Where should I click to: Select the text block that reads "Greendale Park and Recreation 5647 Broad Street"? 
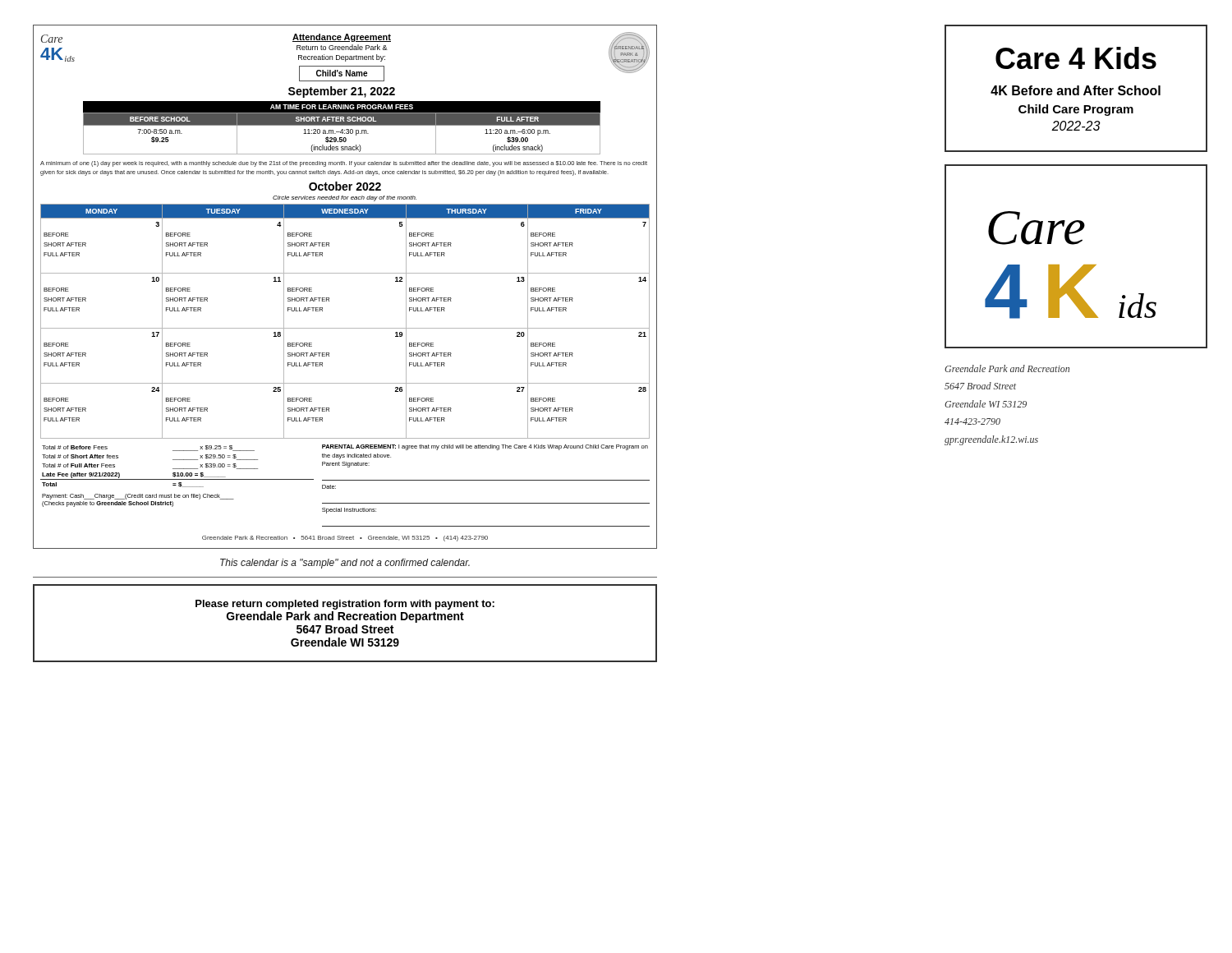(x=1007, y=404)
